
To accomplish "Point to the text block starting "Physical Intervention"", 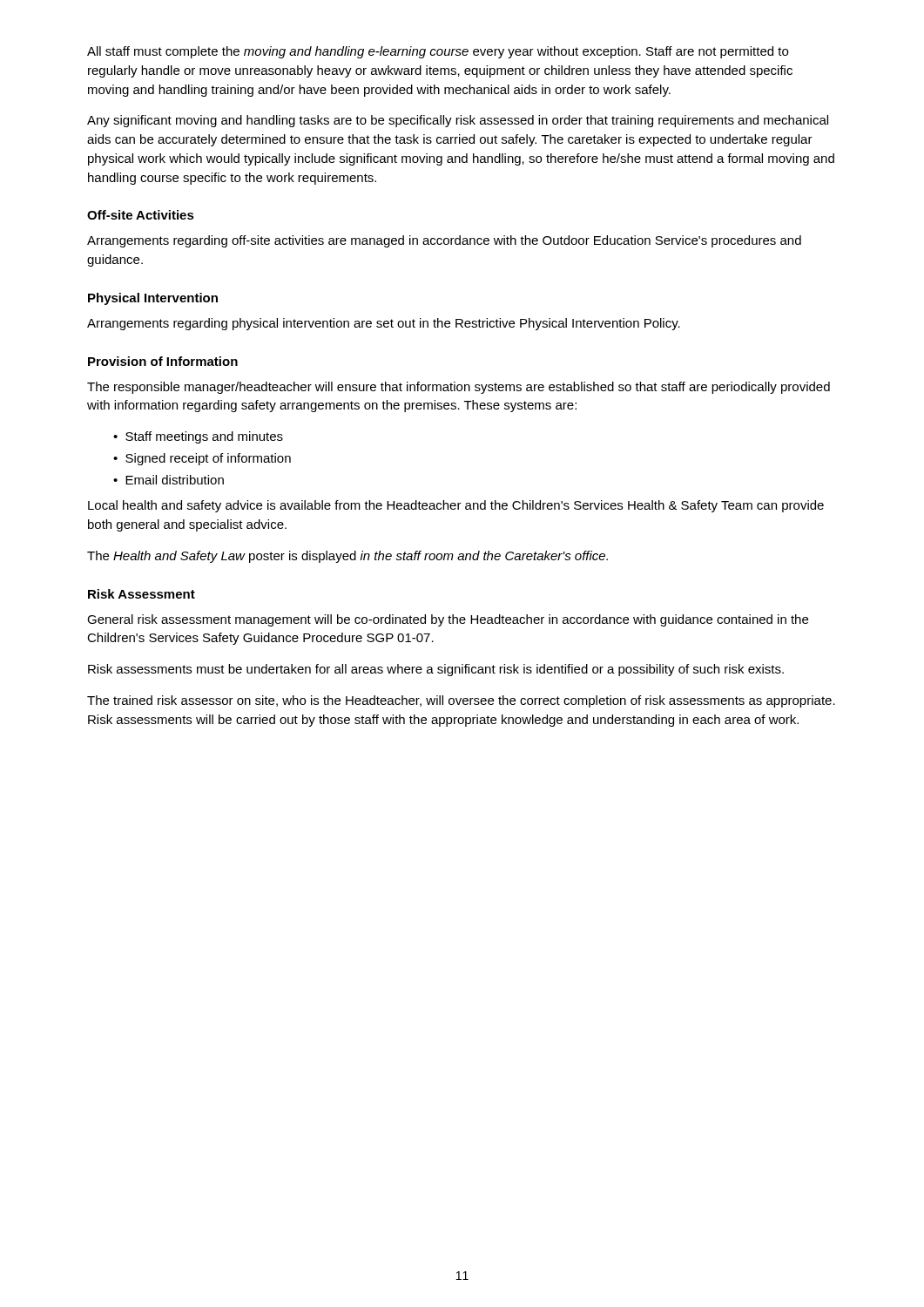I will pyautogui.click(x=153, y=297).
